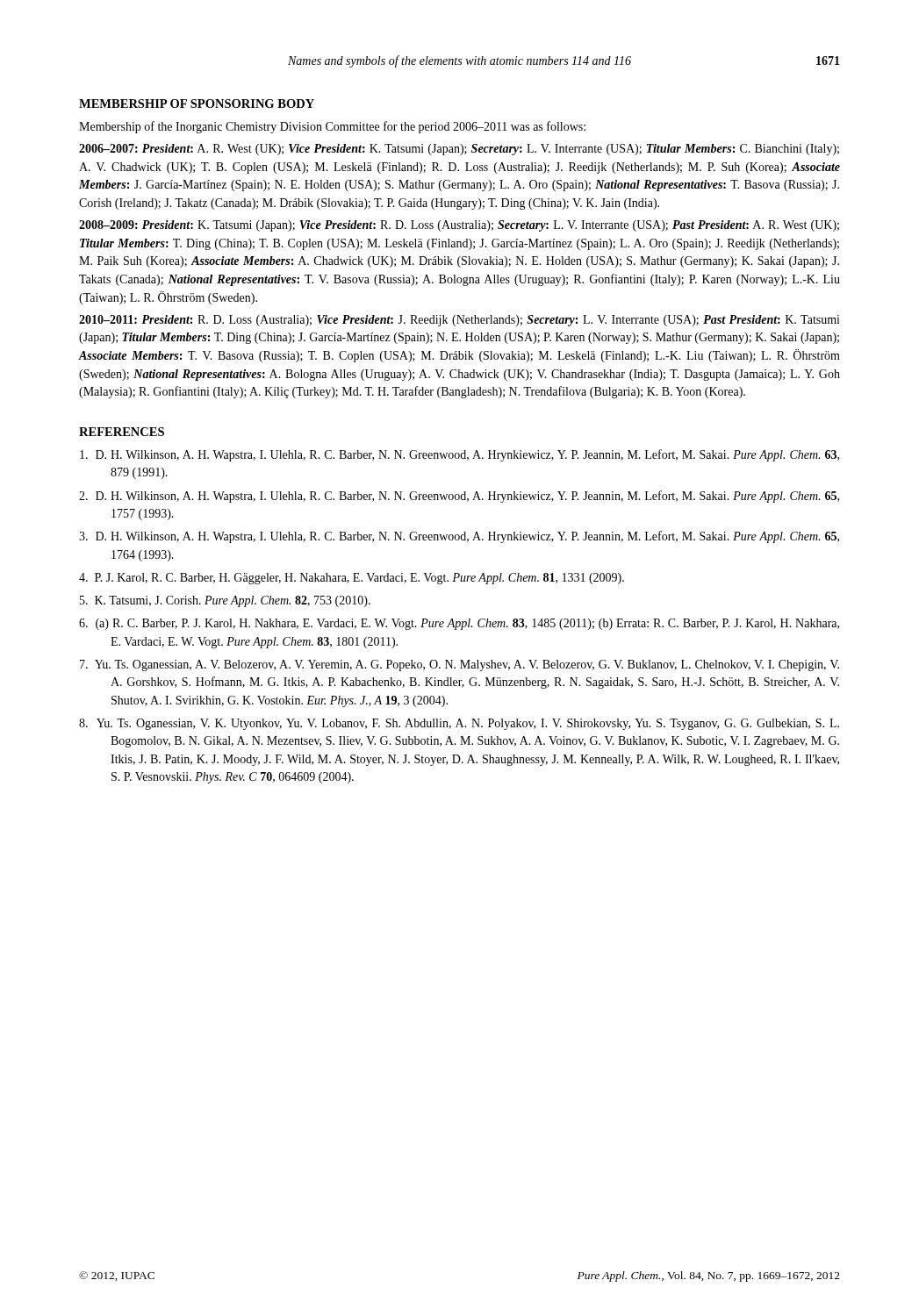This screenshot has height=1316, width=919.
Task: Click on the list item with the text "6. (a) R. C."
Action: point(460,633)
